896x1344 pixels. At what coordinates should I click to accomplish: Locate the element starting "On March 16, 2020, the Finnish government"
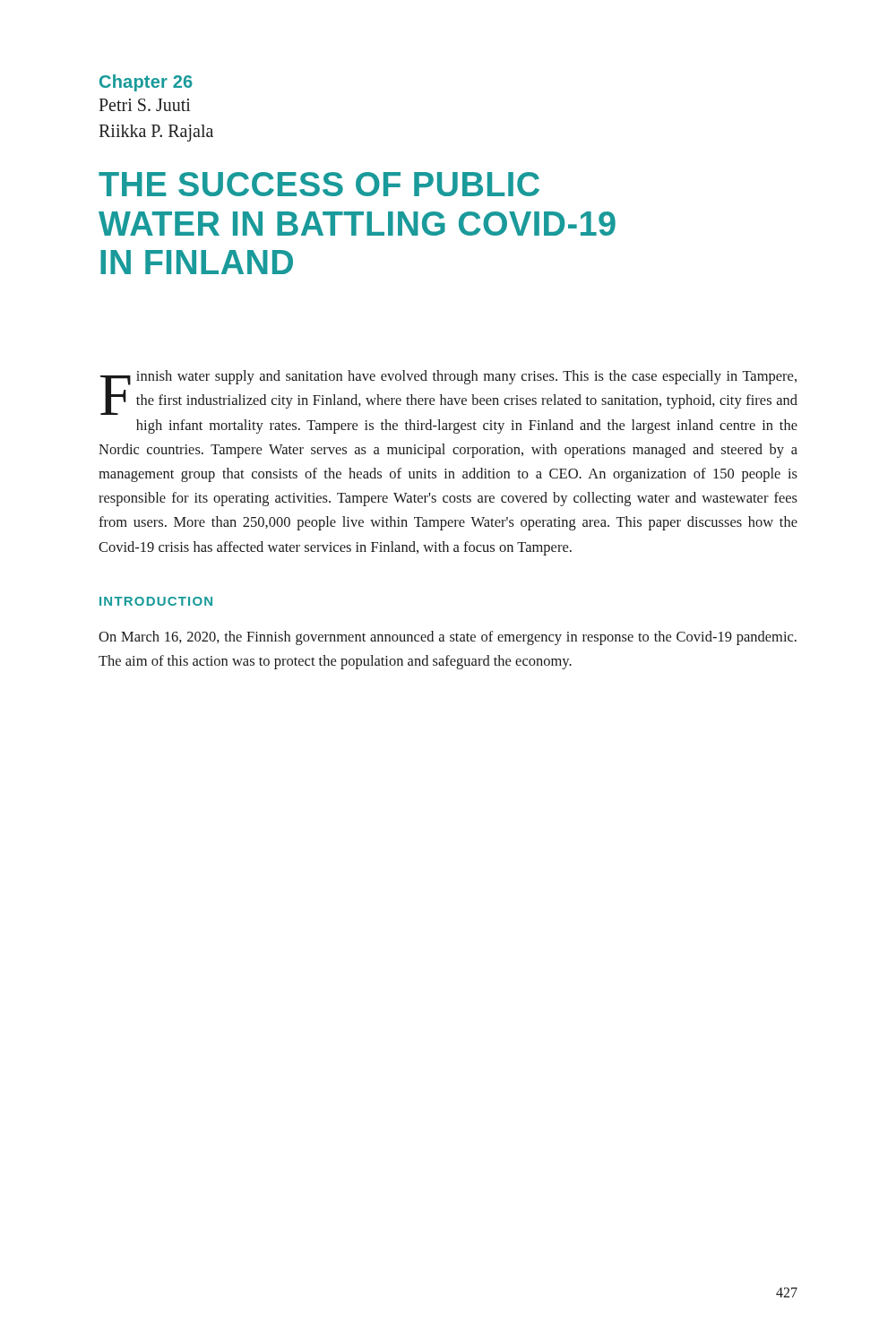(448, 649)
